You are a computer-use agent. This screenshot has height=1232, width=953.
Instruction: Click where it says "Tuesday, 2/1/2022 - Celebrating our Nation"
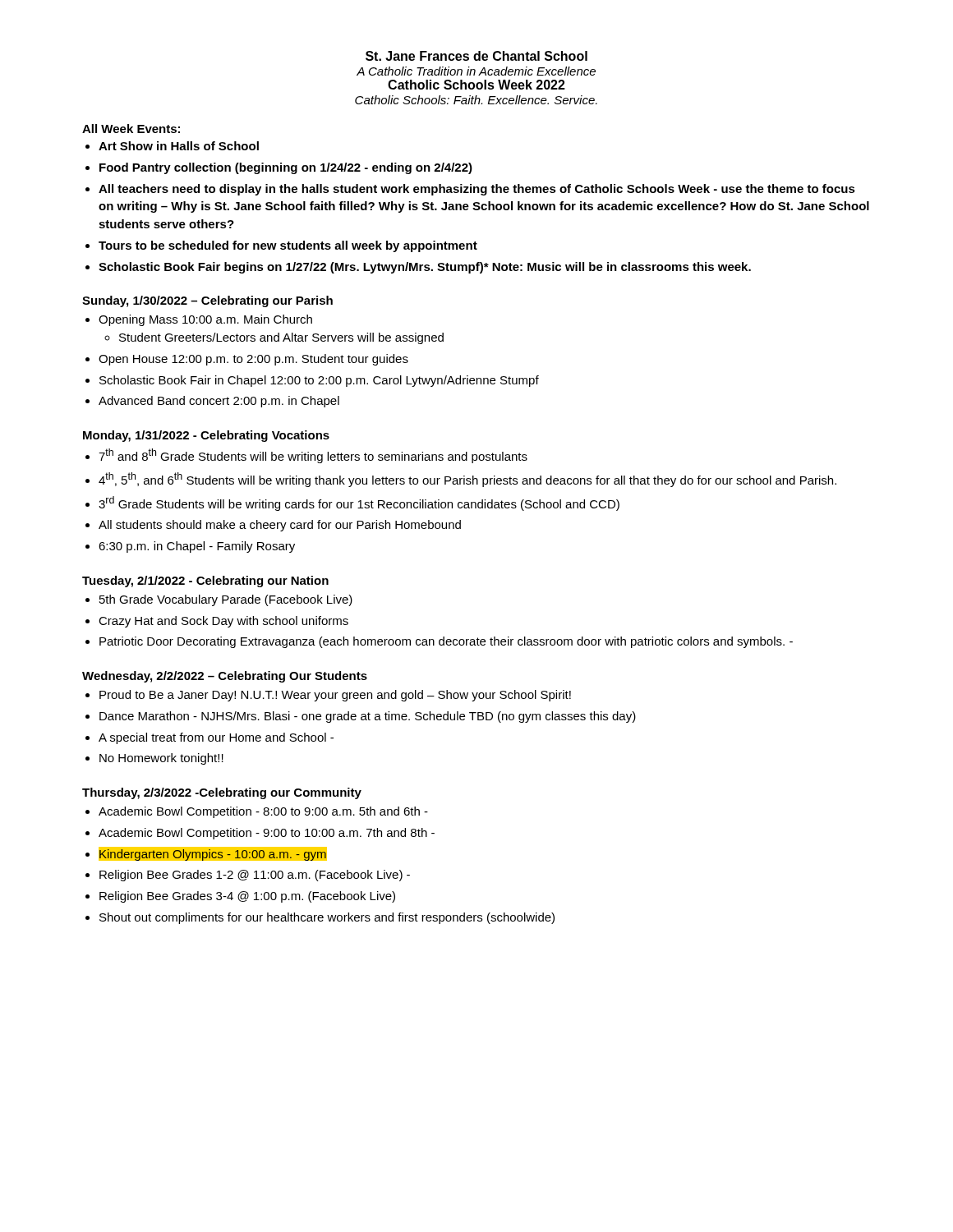pyautogui.click(x=206, y=580)
